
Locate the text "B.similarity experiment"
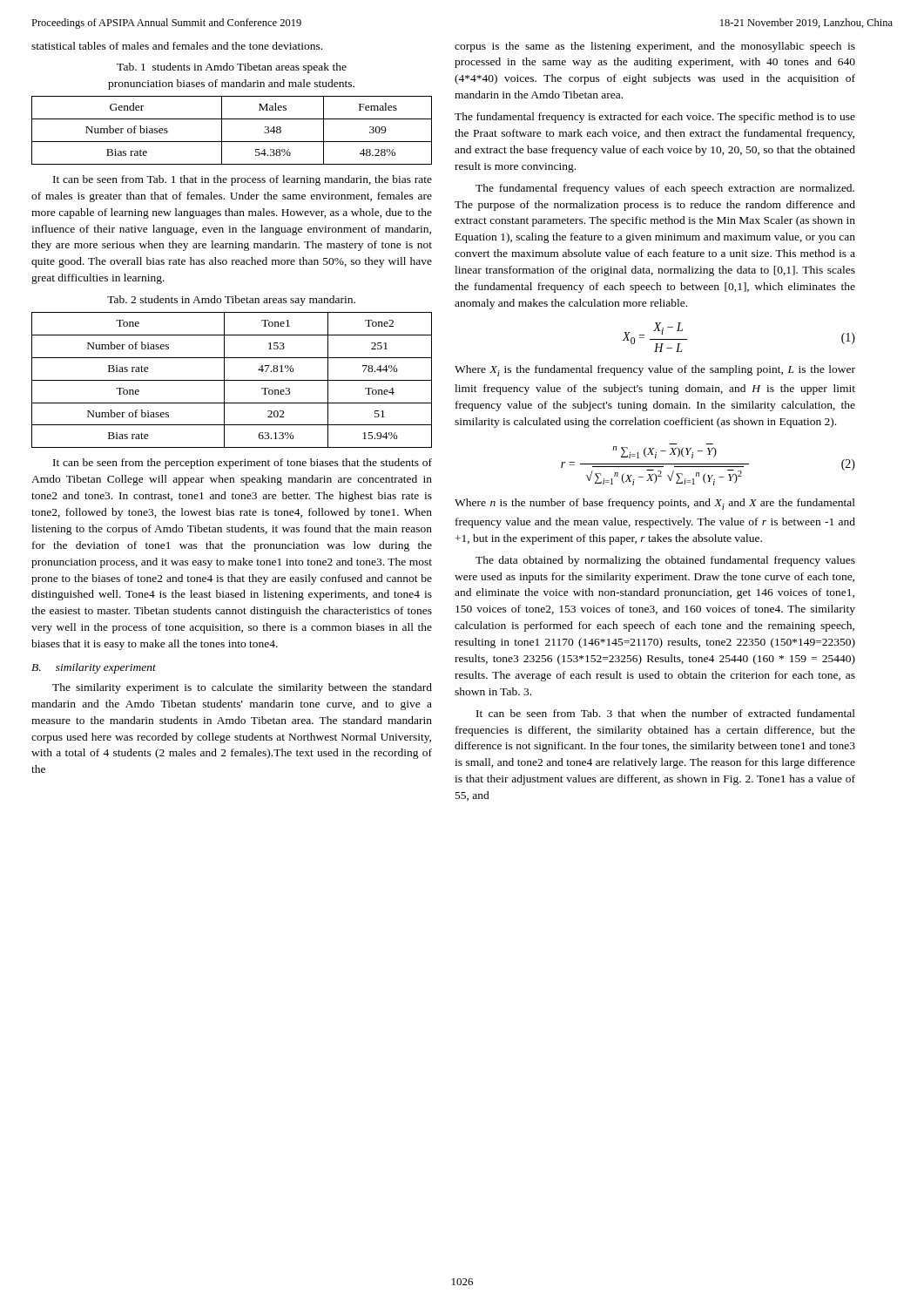[94, 668]
